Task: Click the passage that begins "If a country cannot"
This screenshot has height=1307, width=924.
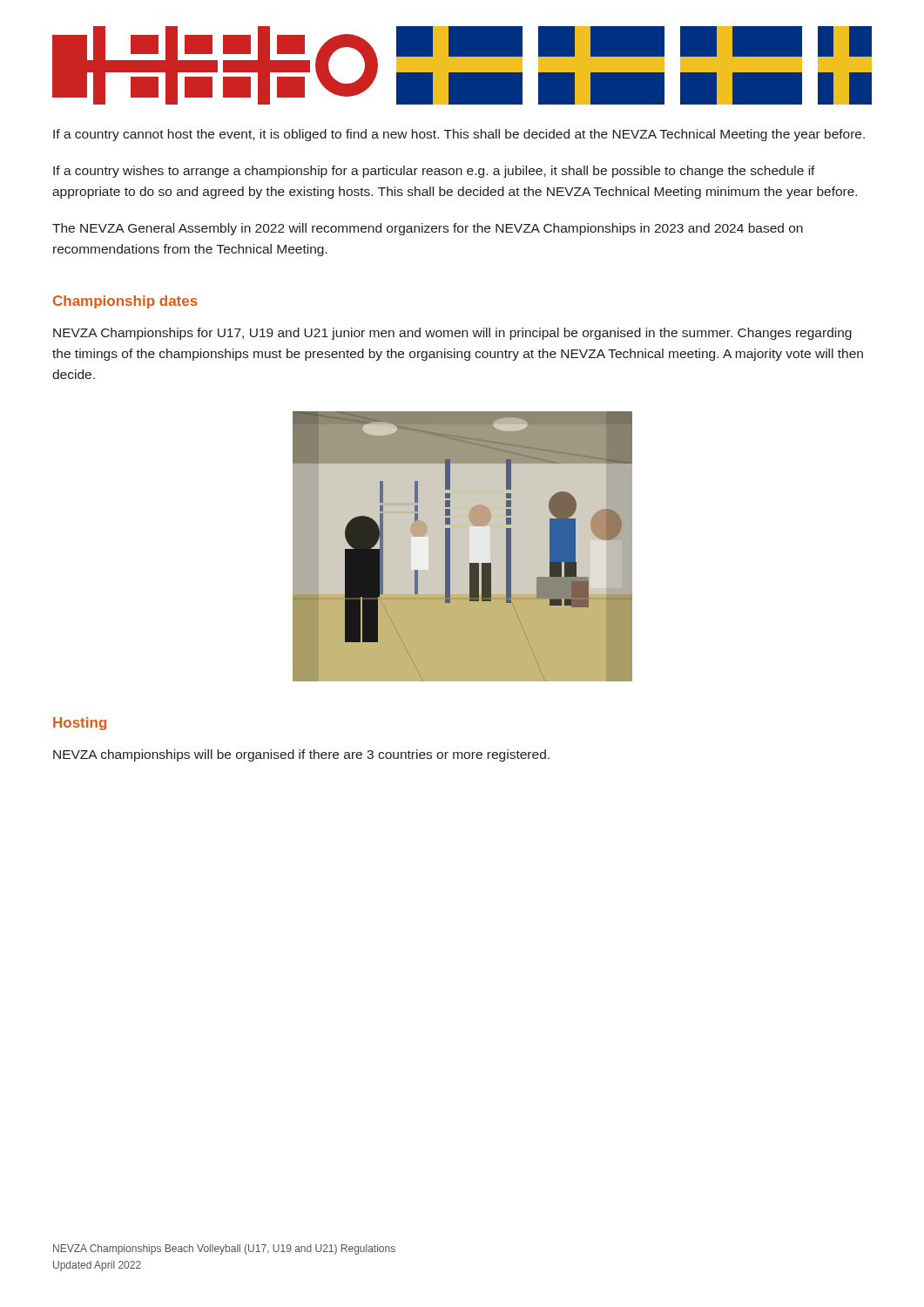Action: tap(459, 134)
